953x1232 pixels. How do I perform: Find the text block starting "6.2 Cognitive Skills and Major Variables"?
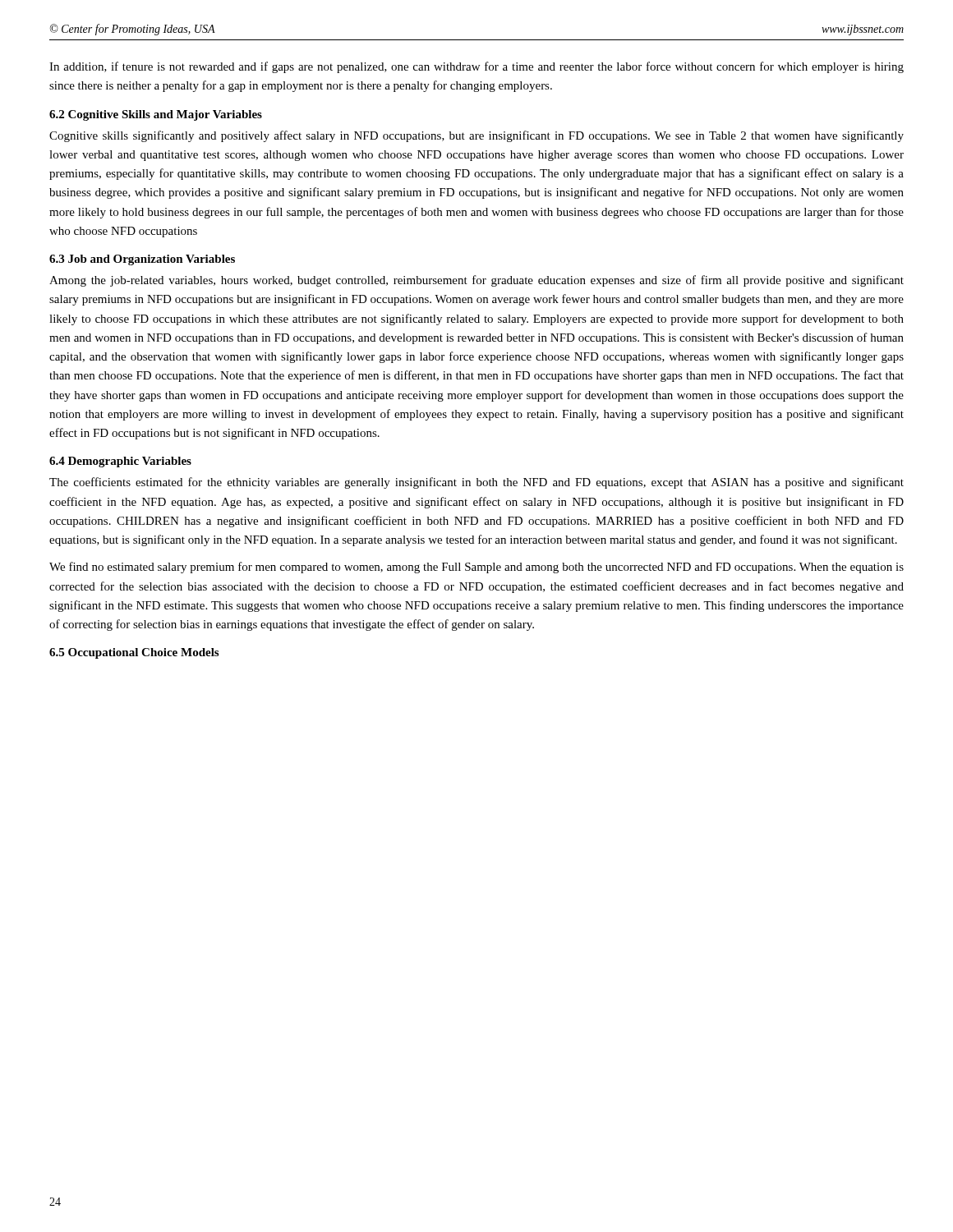156,114
